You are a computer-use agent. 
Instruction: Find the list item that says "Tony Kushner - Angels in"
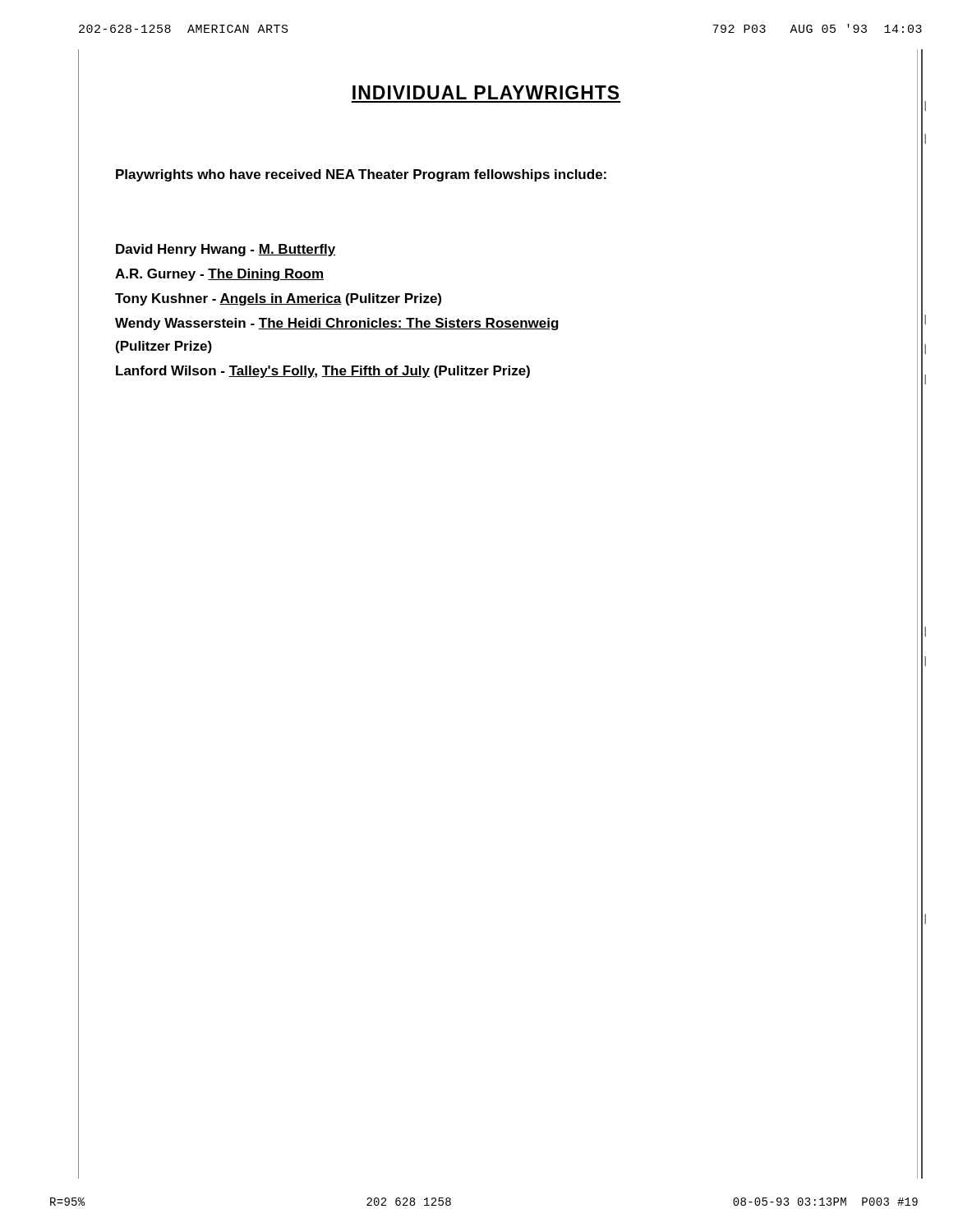point(279,299)
